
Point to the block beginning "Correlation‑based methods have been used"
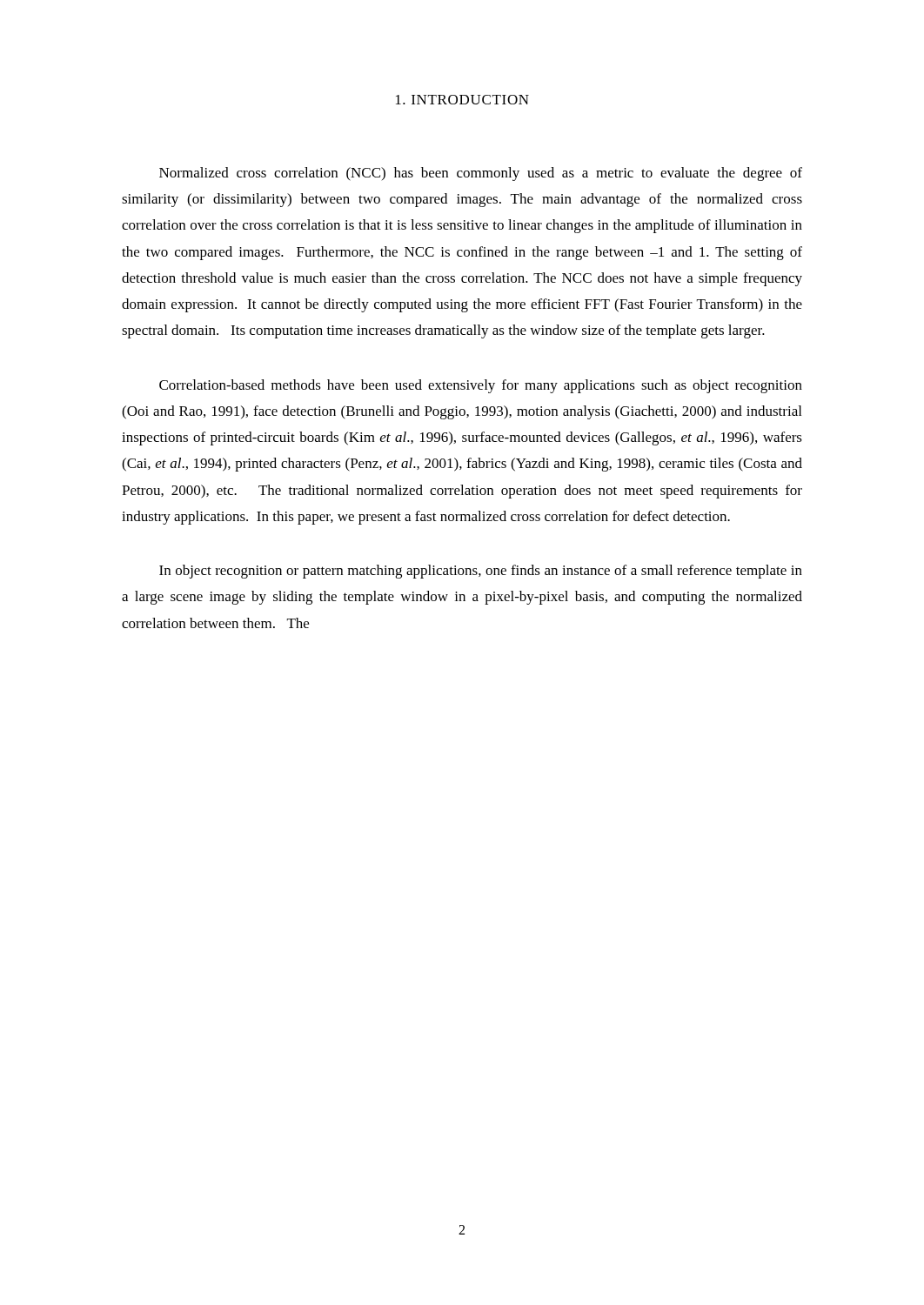click(x=462, y=450)
